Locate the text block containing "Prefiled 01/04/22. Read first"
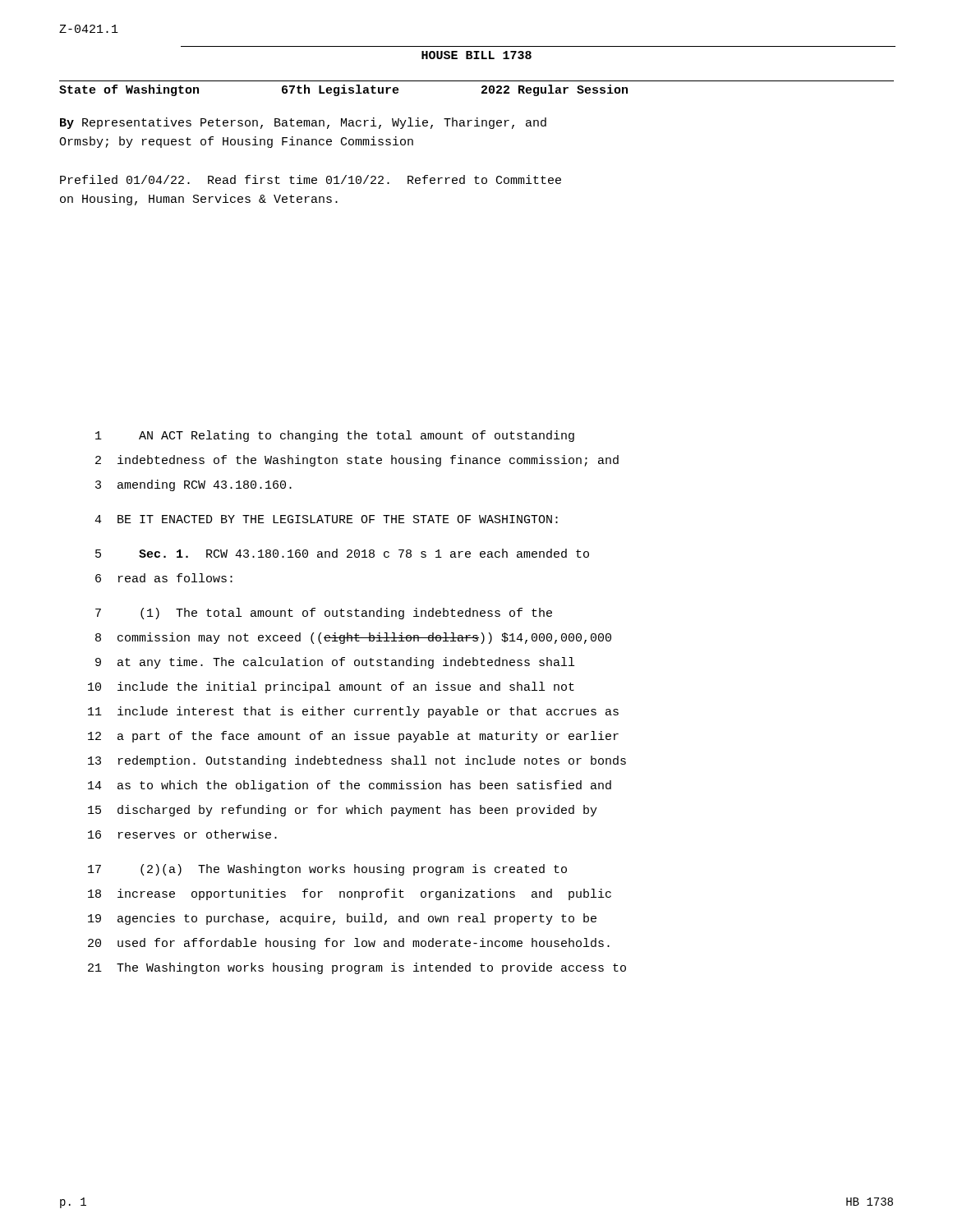Screen dimensions: 1232x953 point(311,190)
